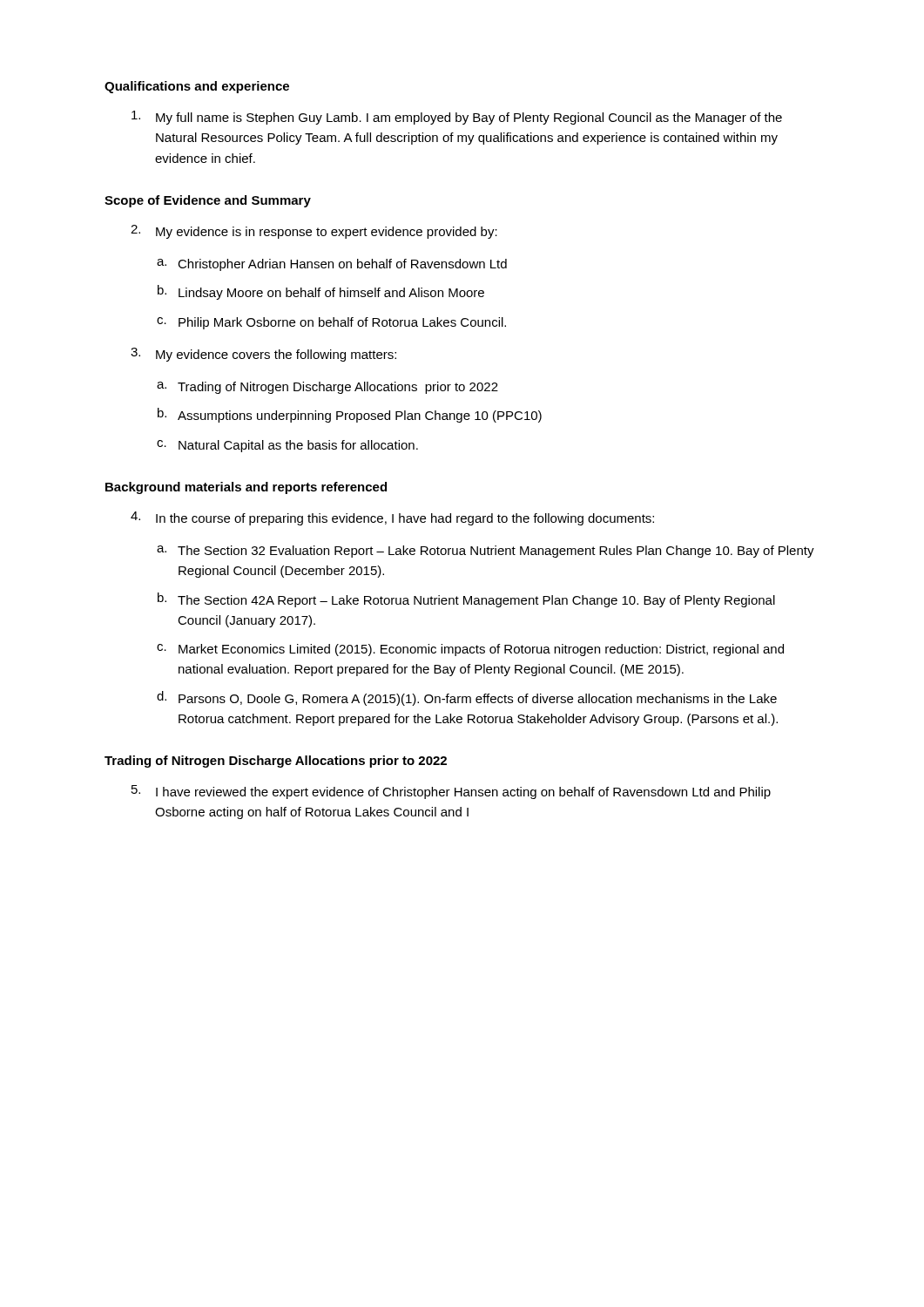Locate the list item containing "c. Natural Capital"
Image resolution: width=924 pixels, height=1307 pixels.
(287, 446)
